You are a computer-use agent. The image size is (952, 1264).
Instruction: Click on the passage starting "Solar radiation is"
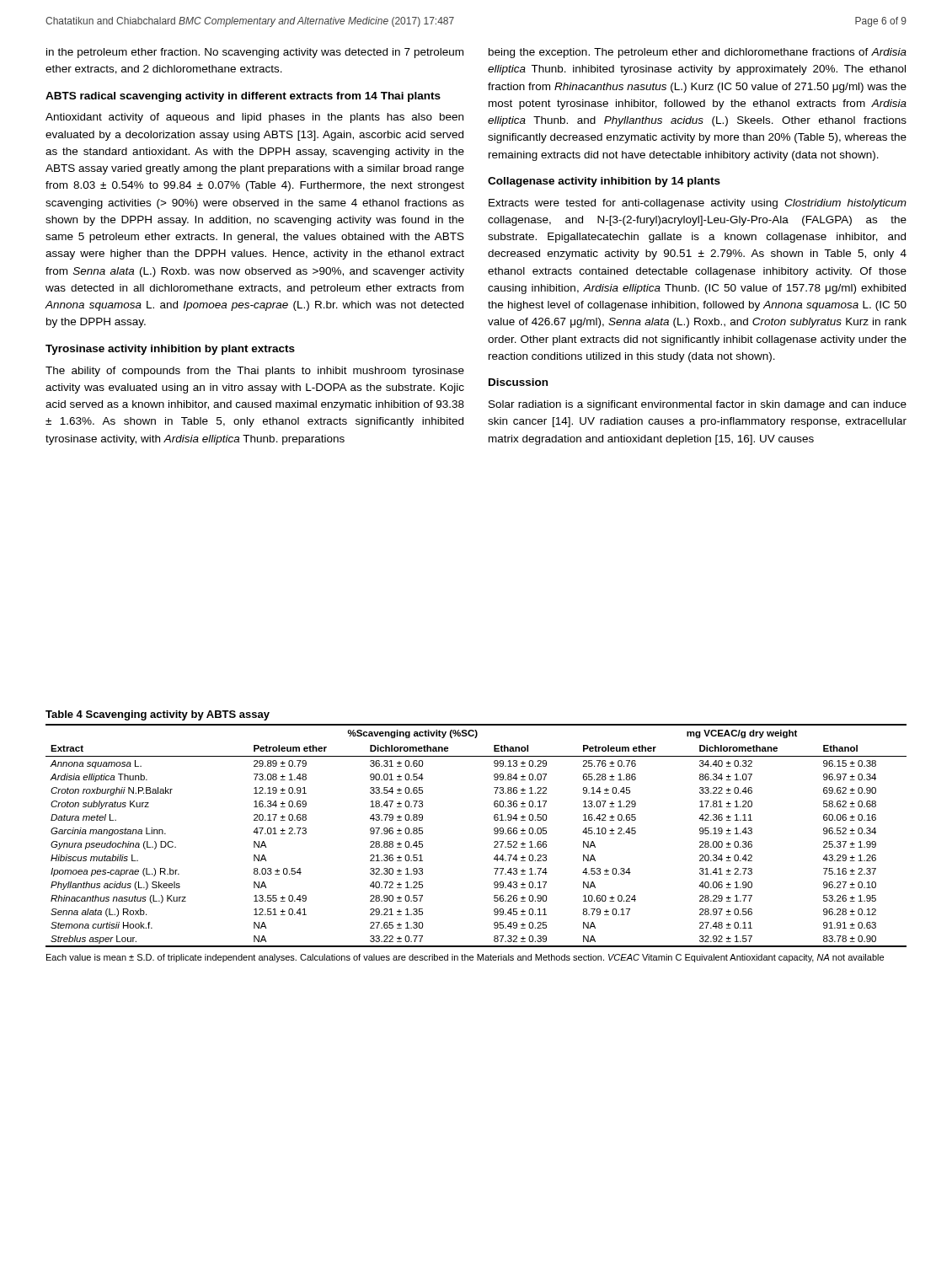697,422
